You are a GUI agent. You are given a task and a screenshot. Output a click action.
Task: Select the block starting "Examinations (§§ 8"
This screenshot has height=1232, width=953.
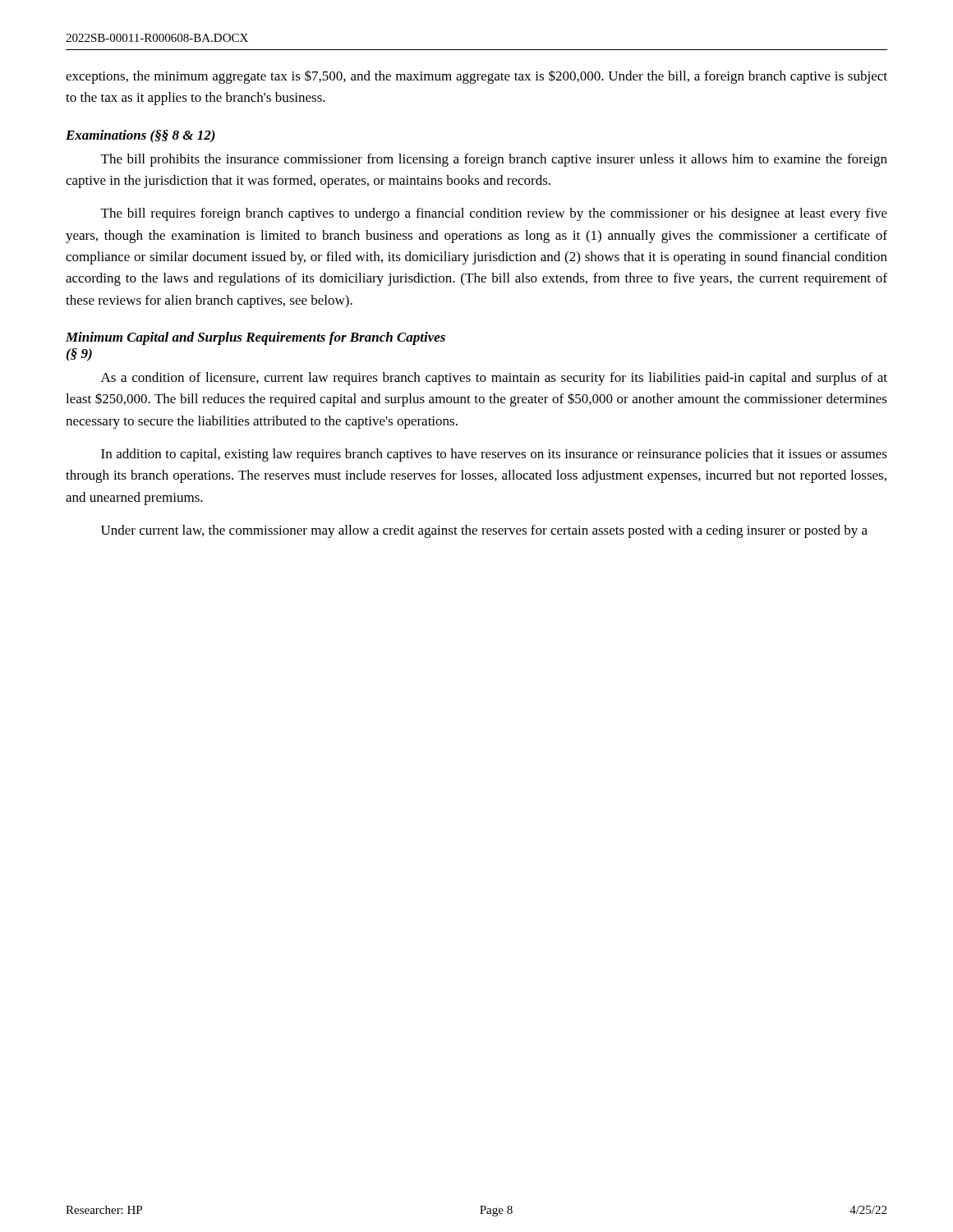(141, 135)
